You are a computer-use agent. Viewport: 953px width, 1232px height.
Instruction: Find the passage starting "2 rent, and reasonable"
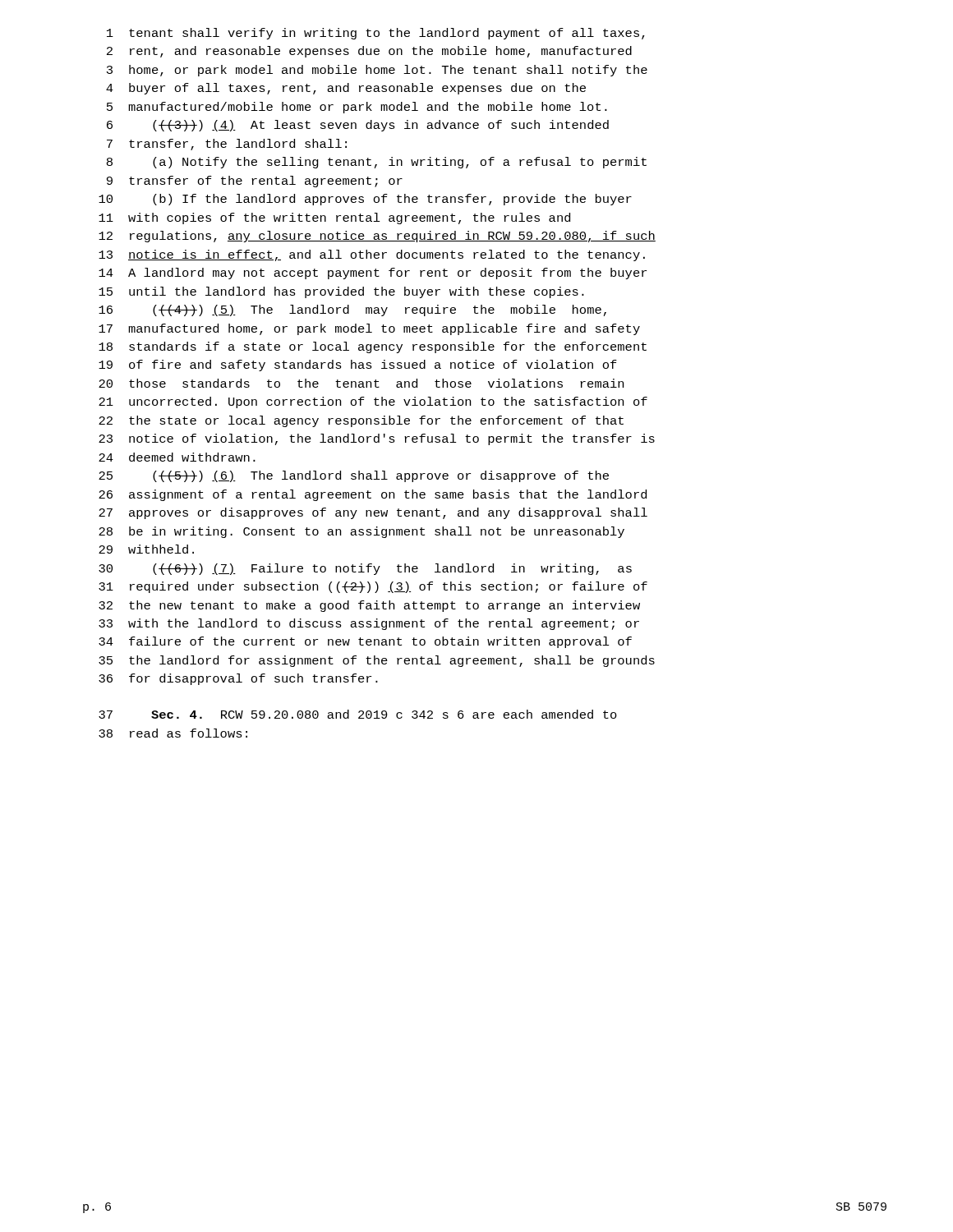(x=485, y=52)
